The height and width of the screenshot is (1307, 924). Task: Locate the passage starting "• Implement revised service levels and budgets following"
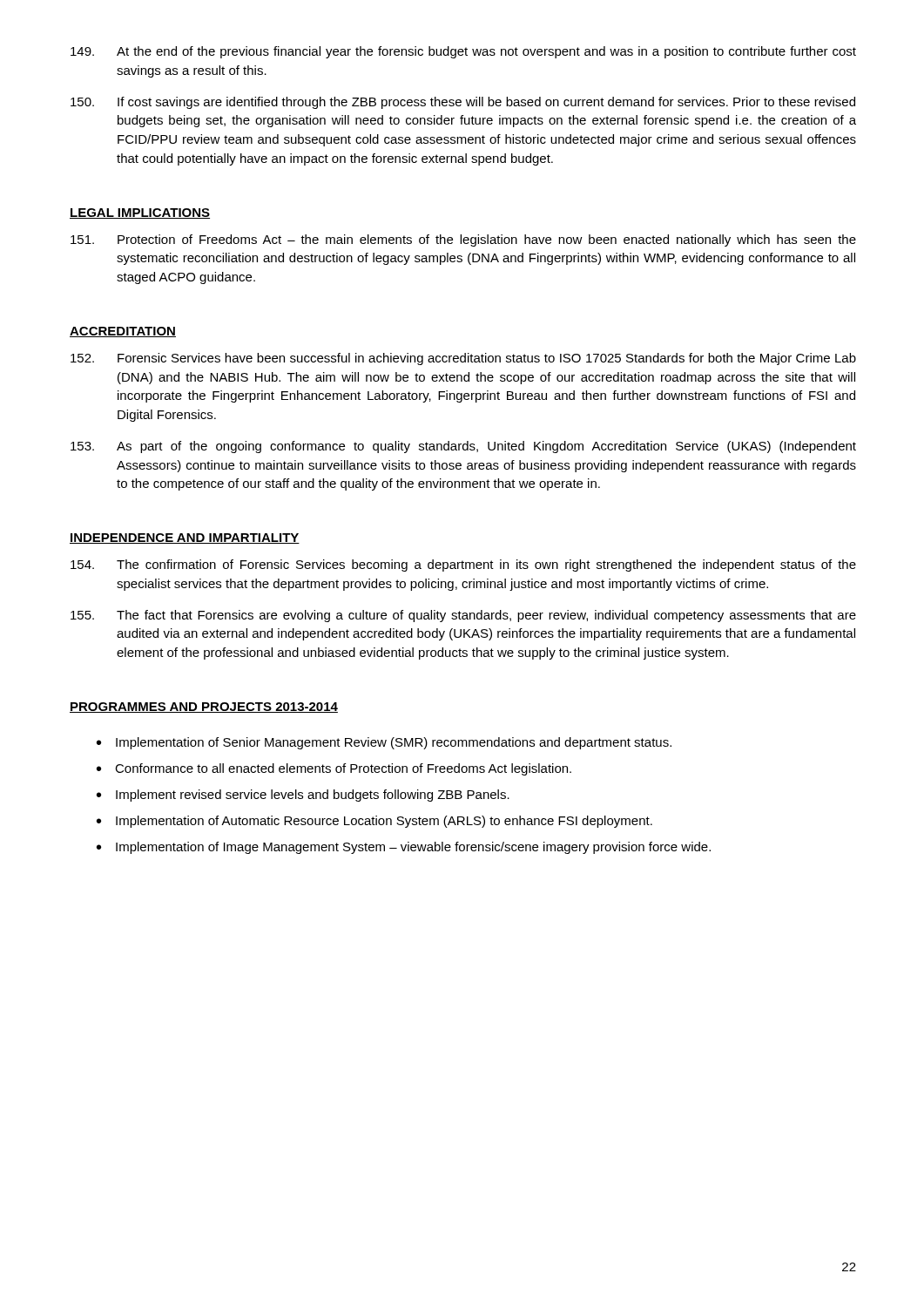[x=476, y=794]
